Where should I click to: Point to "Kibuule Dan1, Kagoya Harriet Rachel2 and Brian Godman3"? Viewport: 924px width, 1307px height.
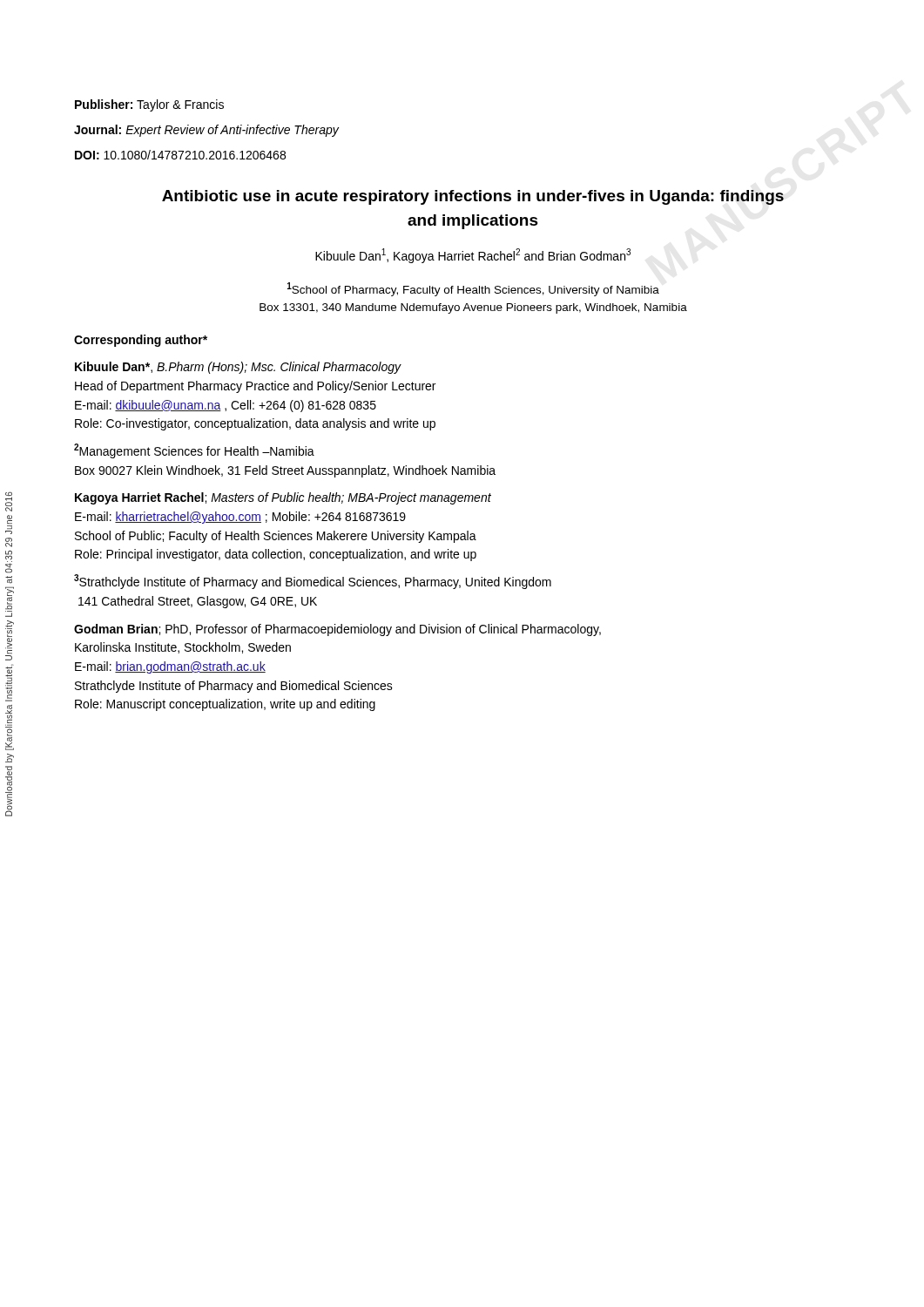[x=473, y=256]
